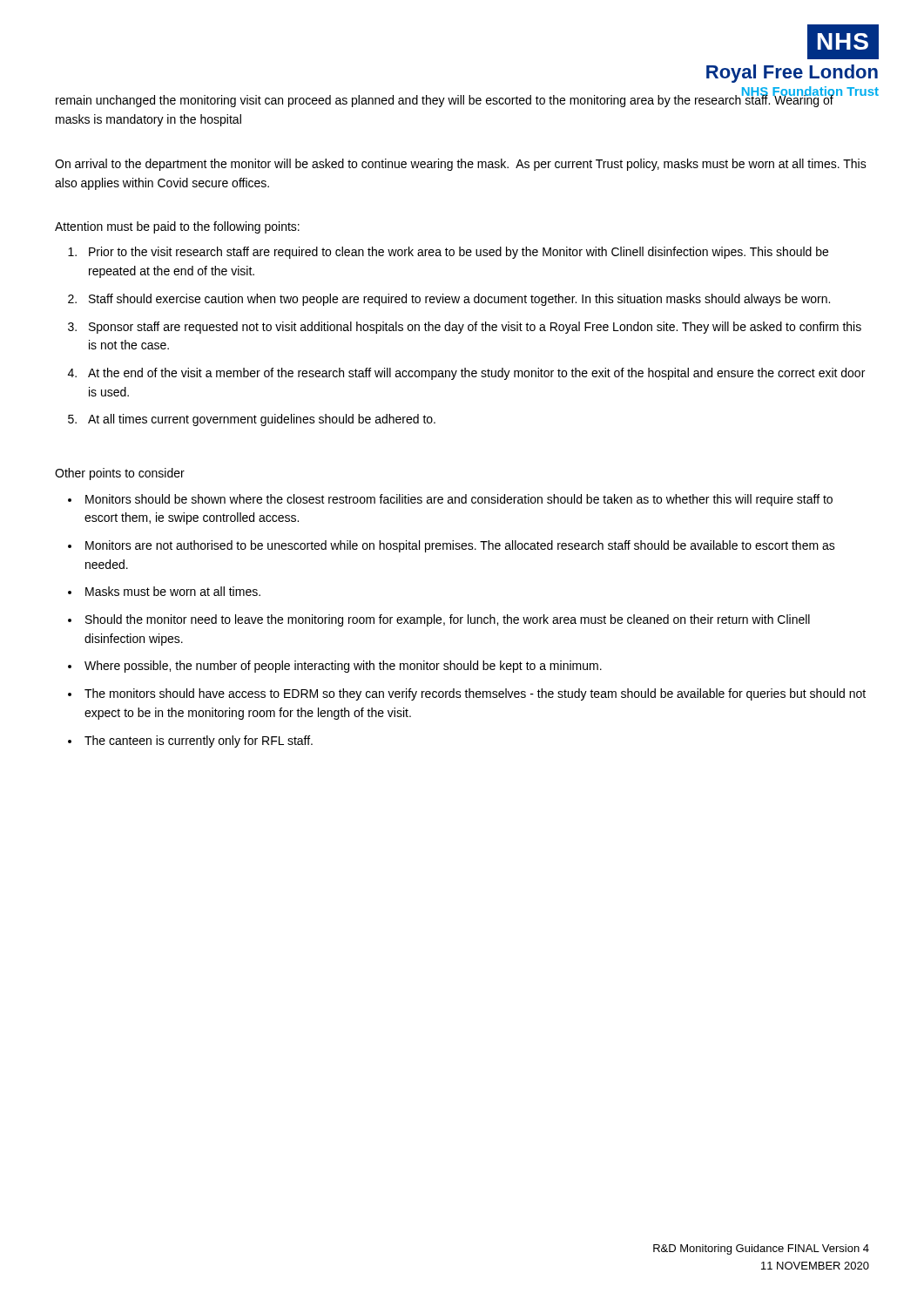This screenshot has width=924, height=1307.
Task: Select the passage starting "Other points to consider"
Action: 120,473
